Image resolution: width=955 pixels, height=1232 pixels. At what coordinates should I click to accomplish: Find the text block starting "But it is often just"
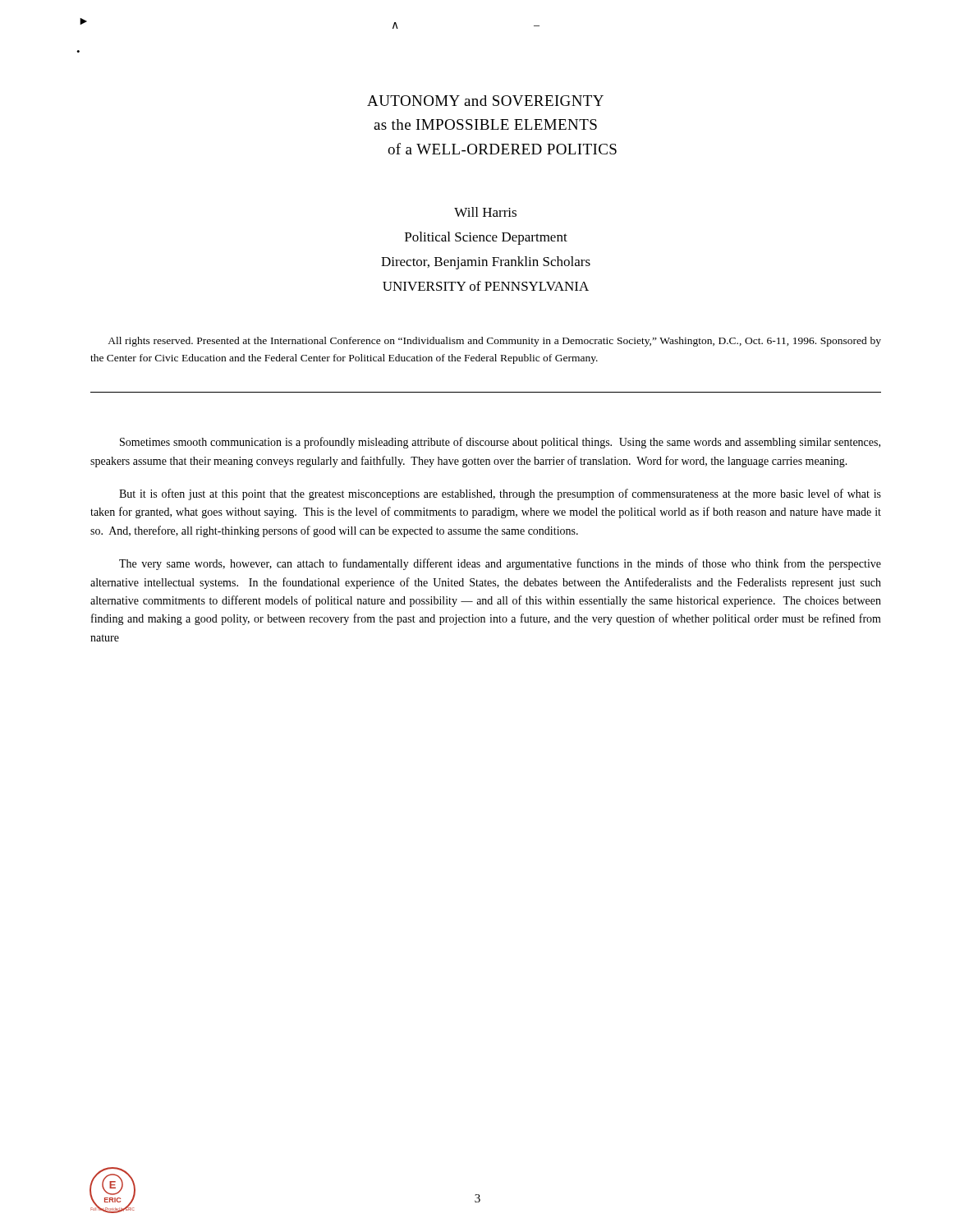[486, 512]
